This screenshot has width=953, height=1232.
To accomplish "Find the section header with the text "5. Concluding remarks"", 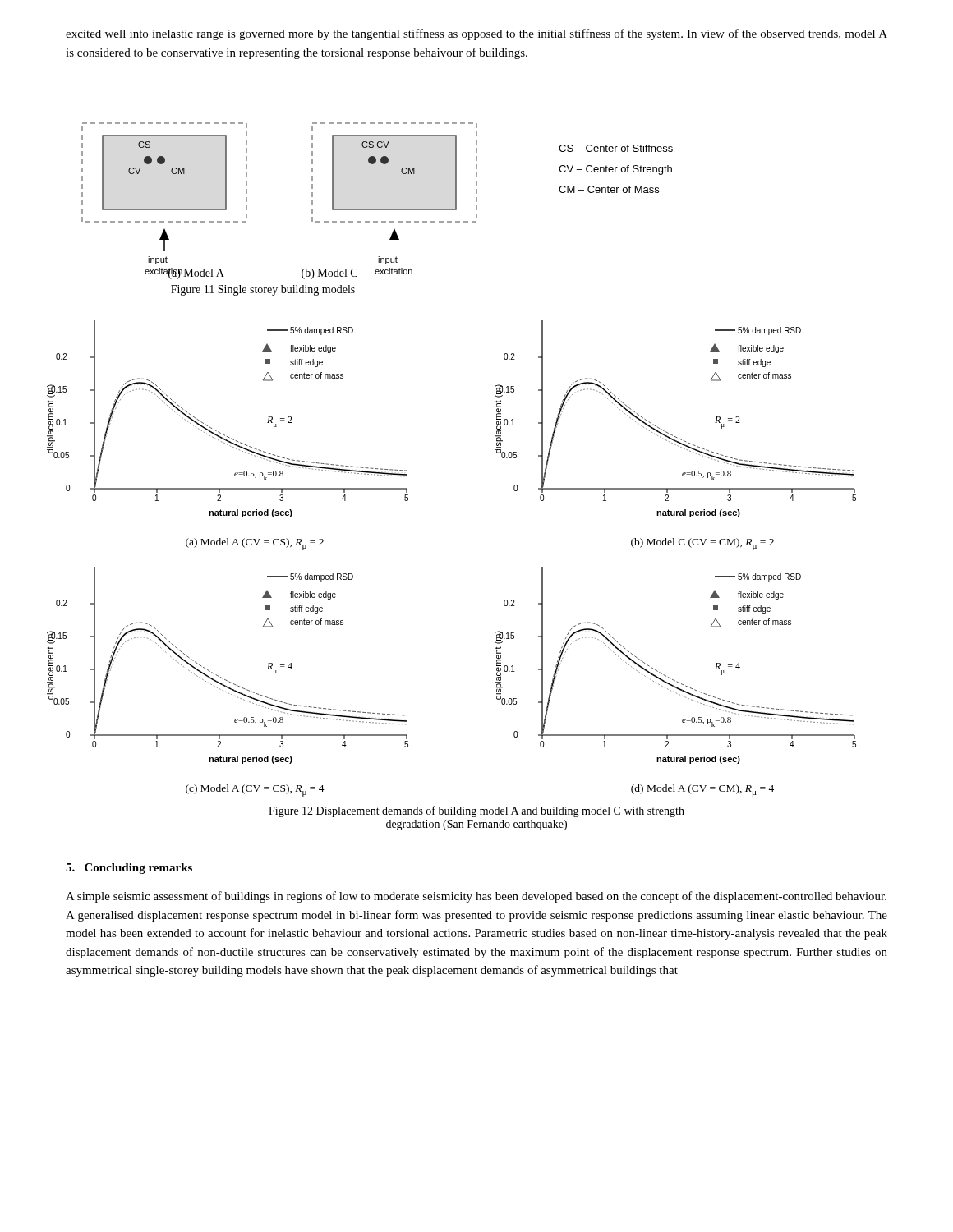I will coord(129,867).
